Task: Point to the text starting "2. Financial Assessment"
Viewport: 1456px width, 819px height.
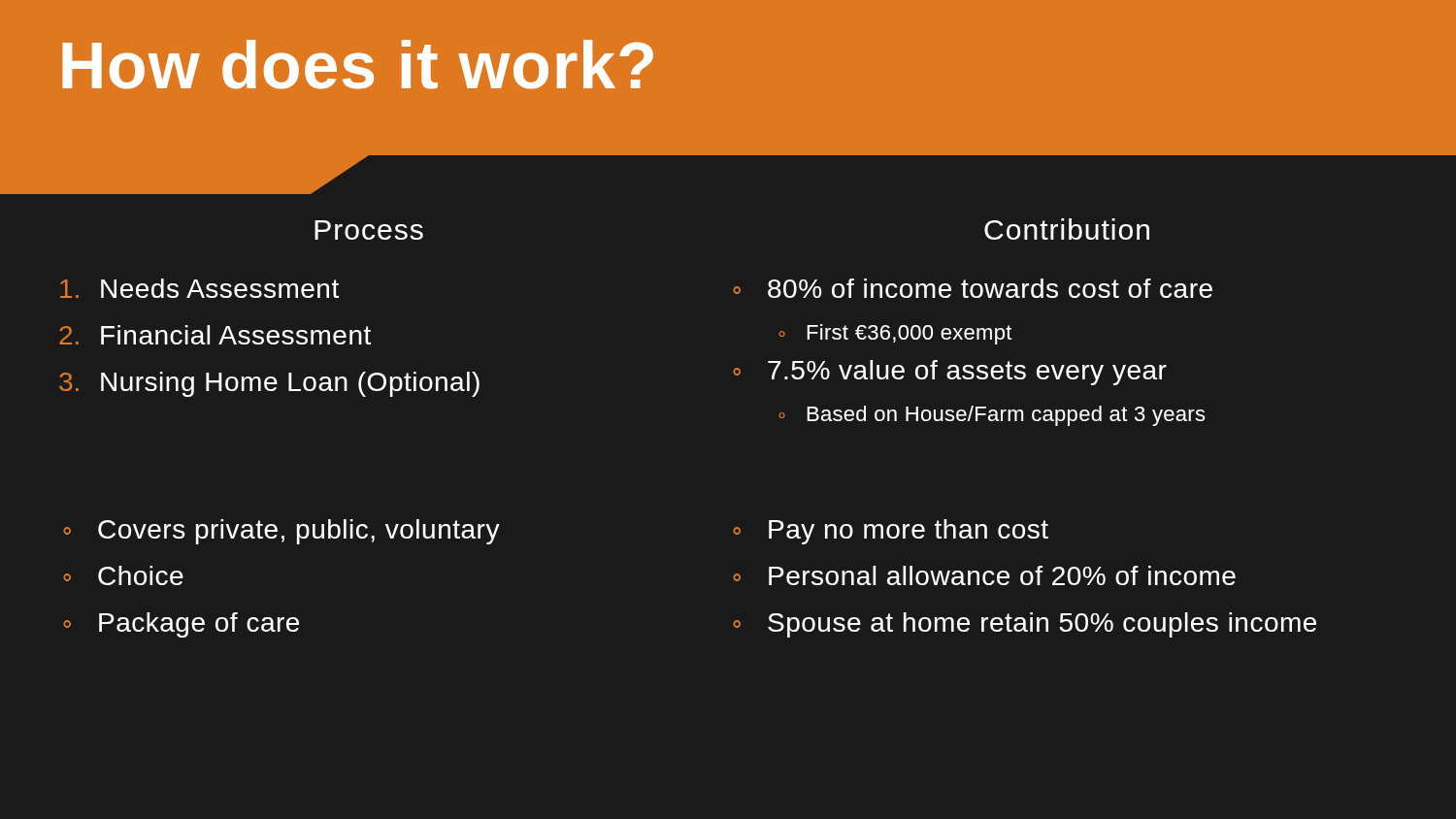Action: (215, 336)
